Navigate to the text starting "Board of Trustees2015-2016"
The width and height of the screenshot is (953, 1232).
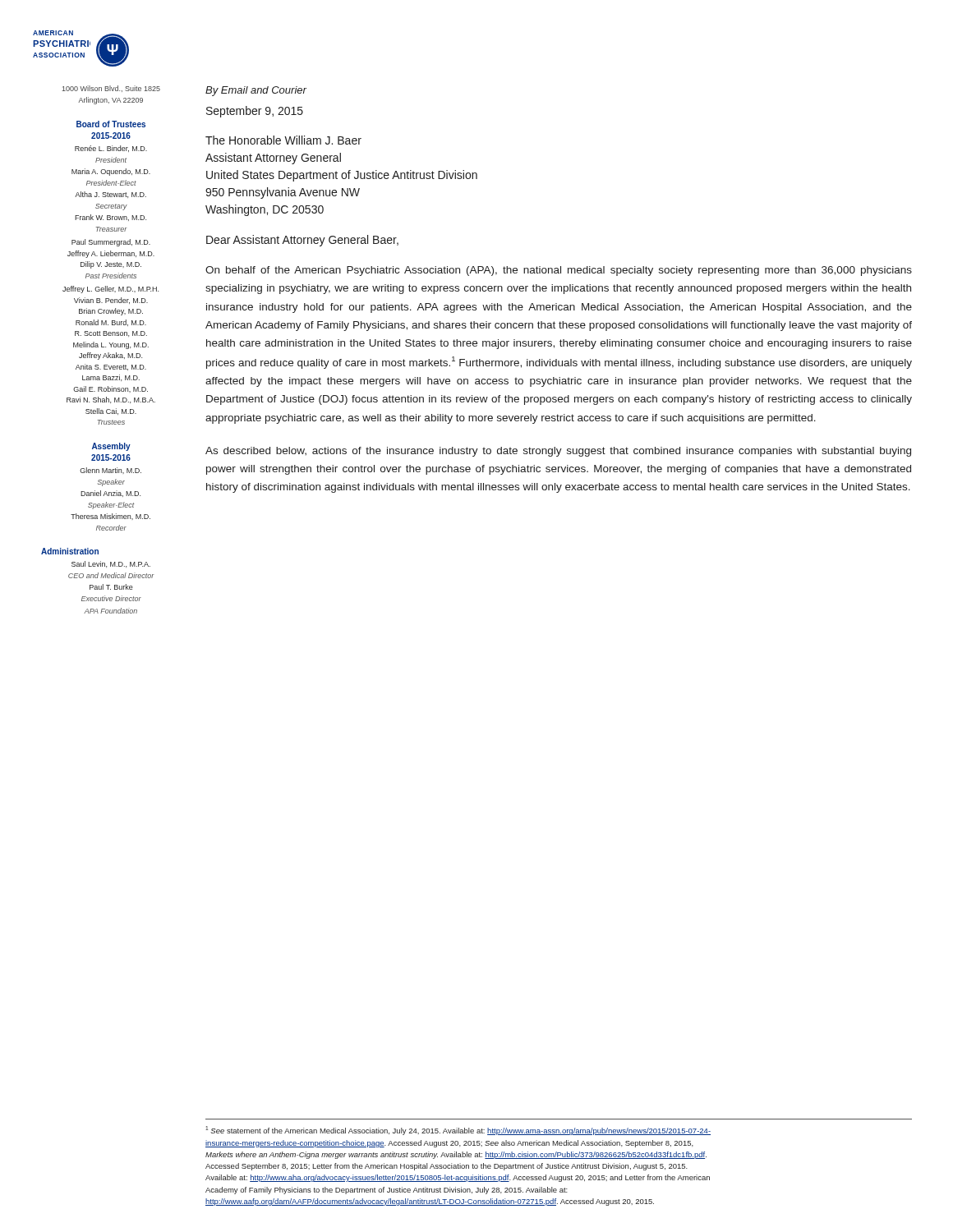(111, 130)
